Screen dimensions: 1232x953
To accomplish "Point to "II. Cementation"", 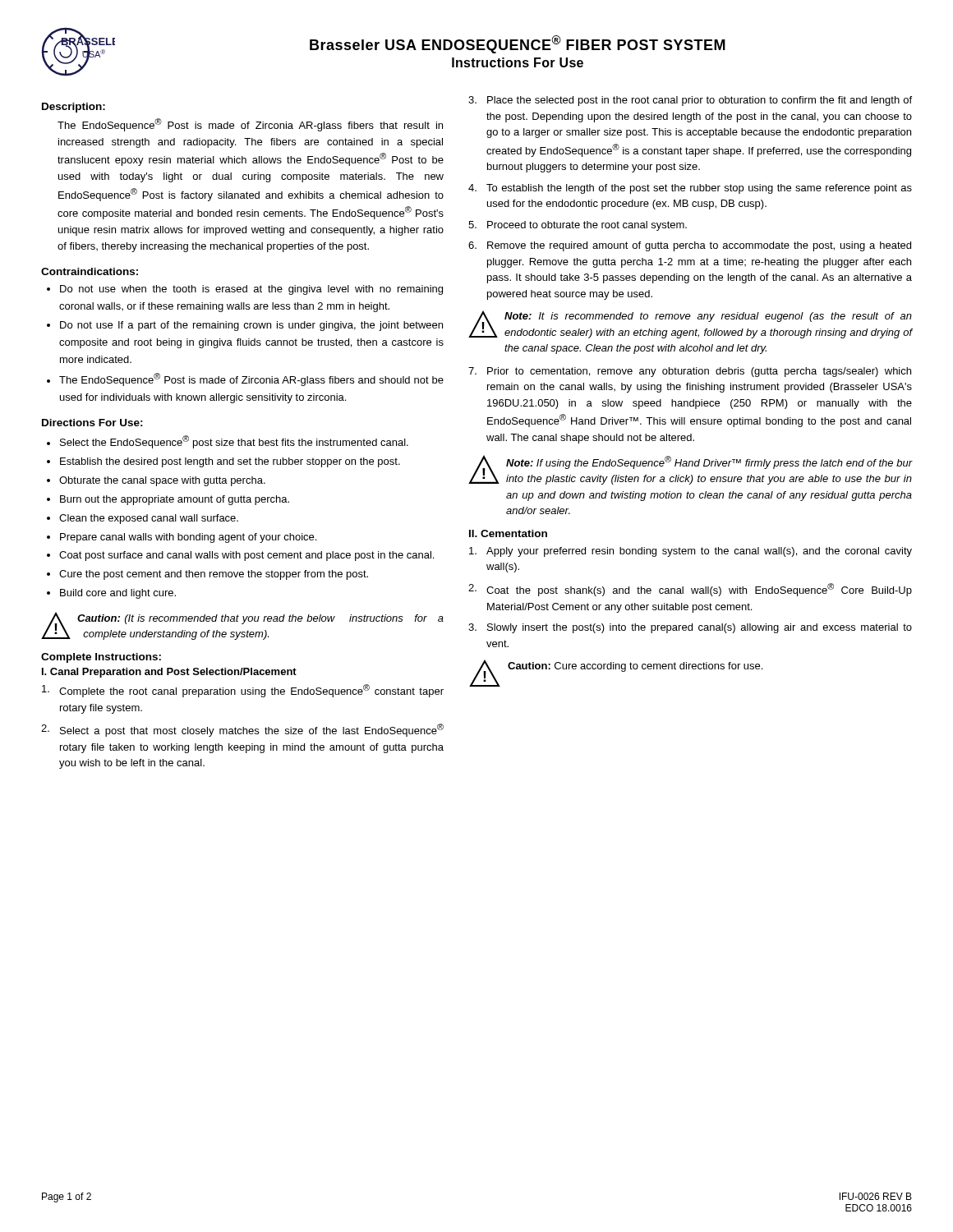I will click(508, 533).
